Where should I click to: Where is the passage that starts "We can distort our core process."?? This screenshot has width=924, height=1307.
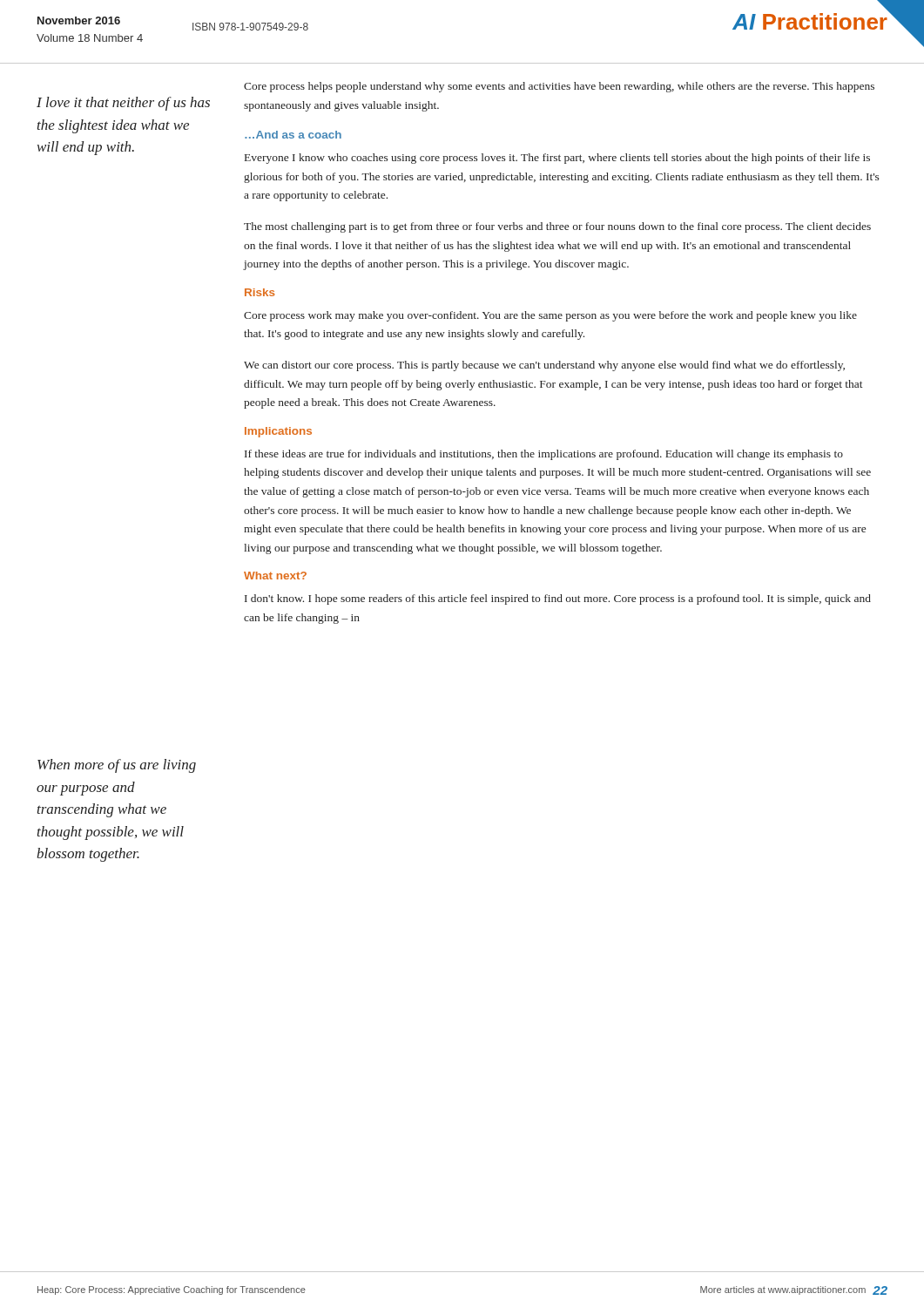(562, 384)
